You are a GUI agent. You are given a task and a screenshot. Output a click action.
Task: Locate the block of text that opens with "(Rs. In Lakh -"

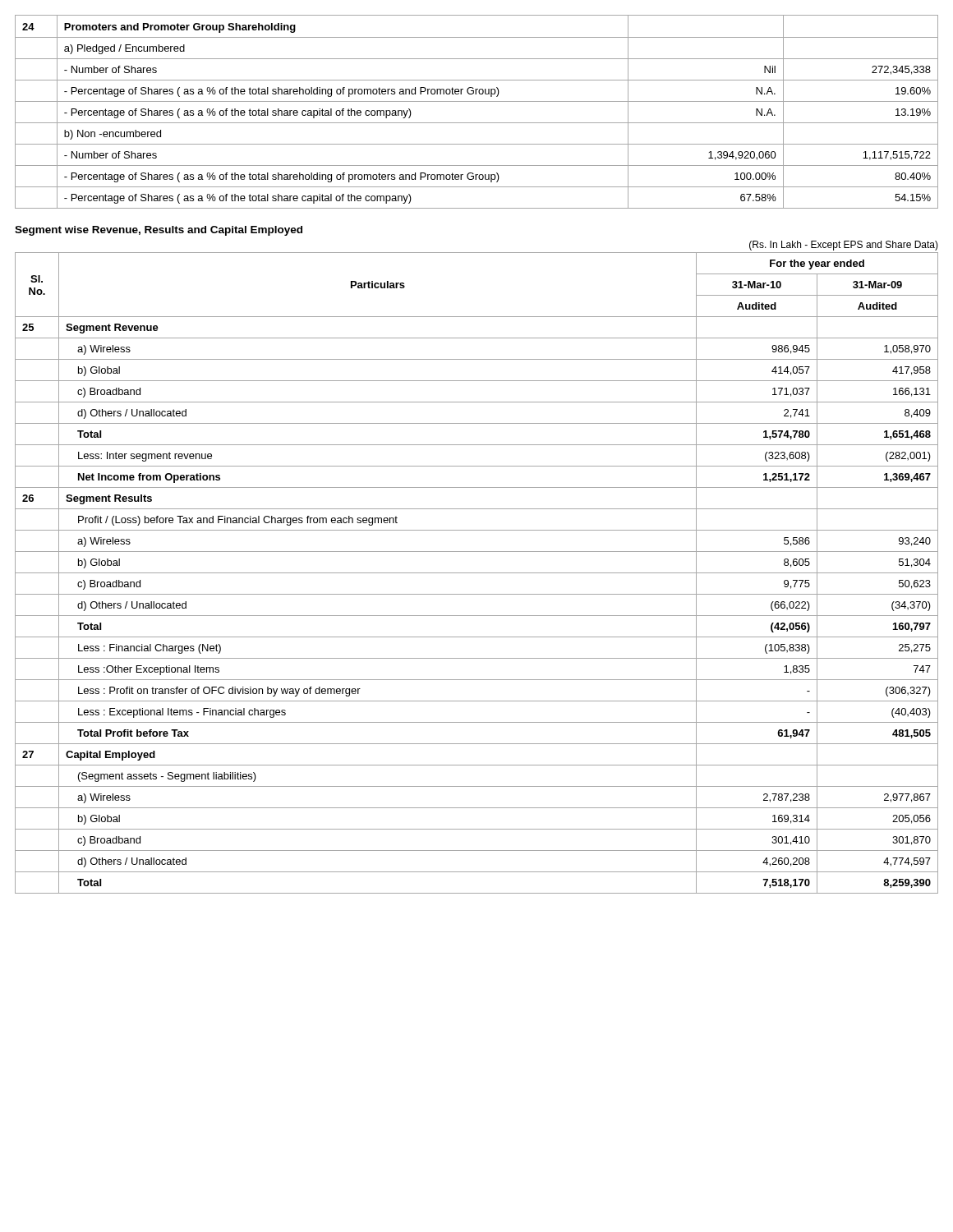pyautogui.click(x=843, y=245)
